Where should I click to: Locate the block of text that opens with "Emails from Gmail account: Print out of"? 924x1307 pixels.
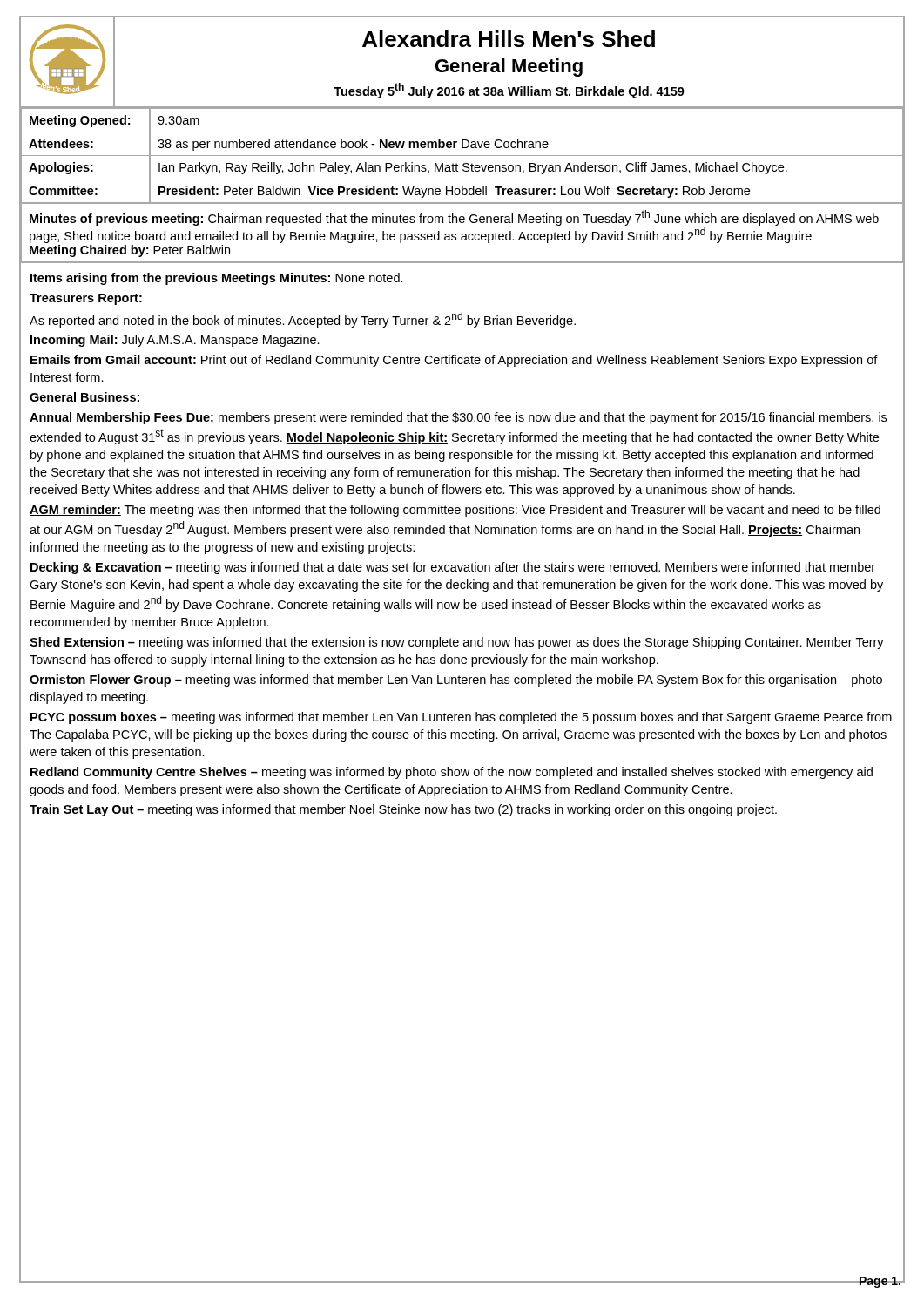pos(453,369)
